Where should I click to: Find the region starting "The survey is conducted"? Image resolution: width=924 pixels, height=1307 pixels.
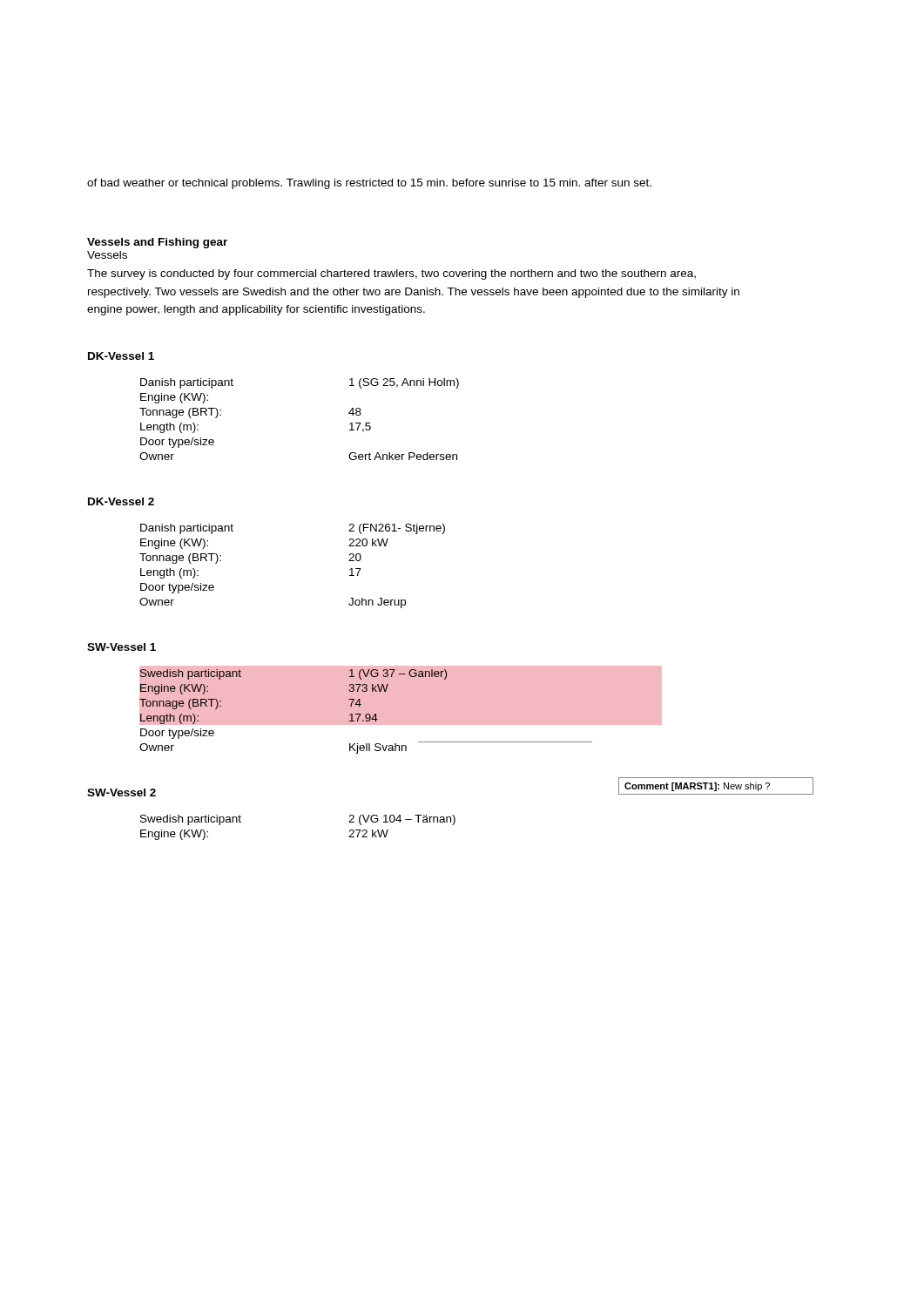(x=414, y=291)
